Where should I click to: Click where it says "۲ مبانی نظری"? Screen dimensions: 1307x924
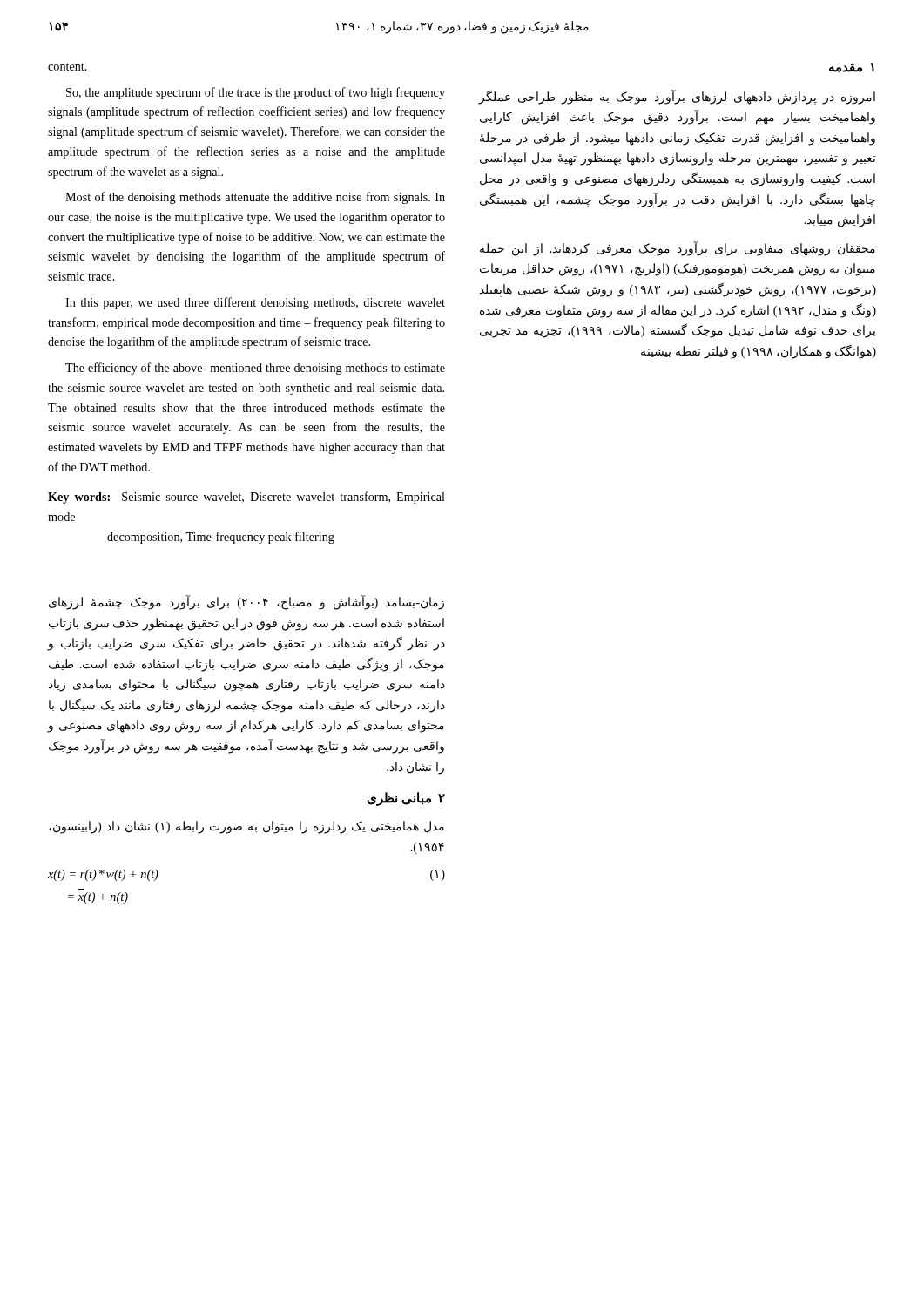[x=406, y=798]
